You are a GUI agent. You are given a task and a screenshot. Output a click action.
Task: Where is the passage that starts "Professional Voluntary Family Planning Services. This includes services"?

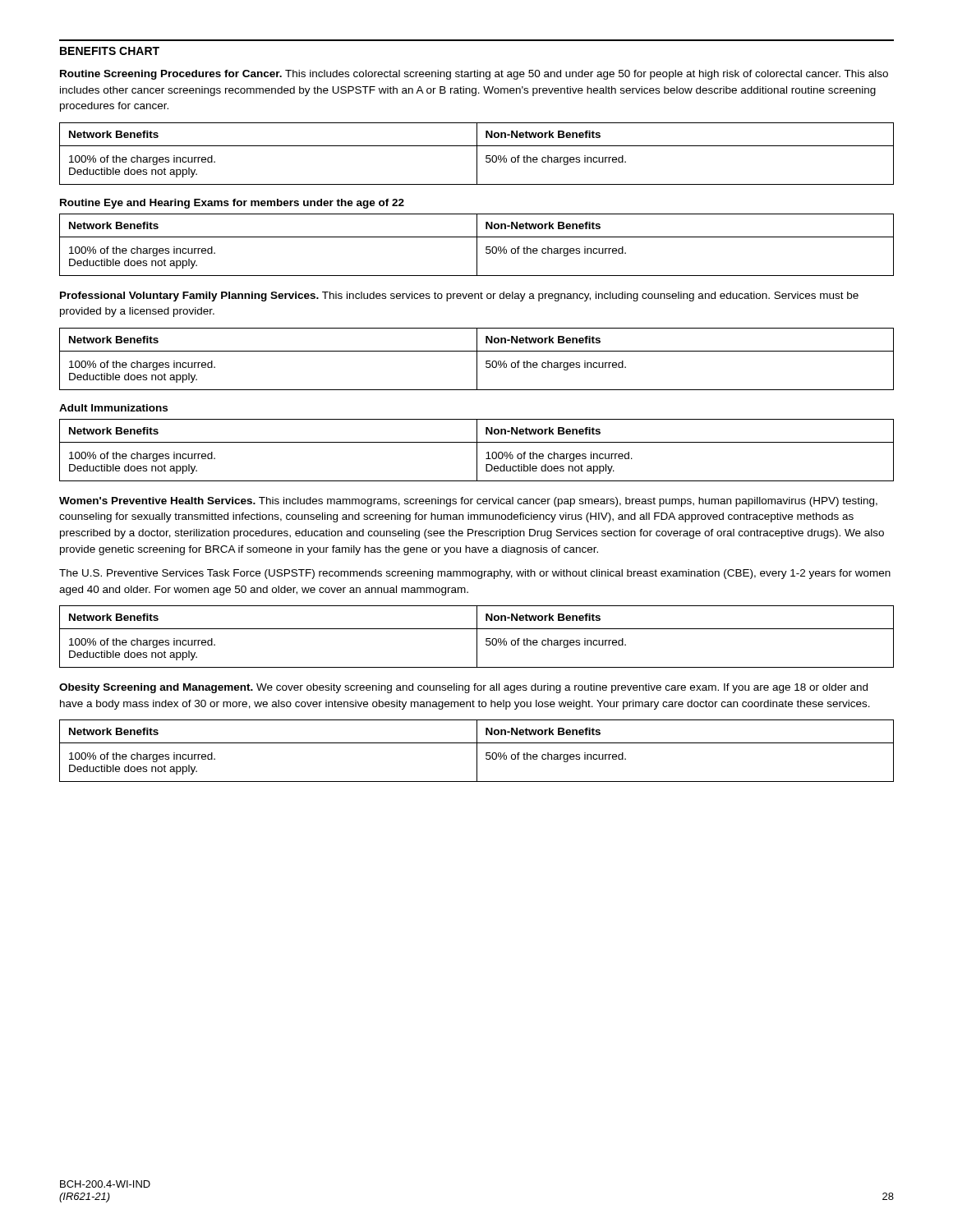[459, 303]
